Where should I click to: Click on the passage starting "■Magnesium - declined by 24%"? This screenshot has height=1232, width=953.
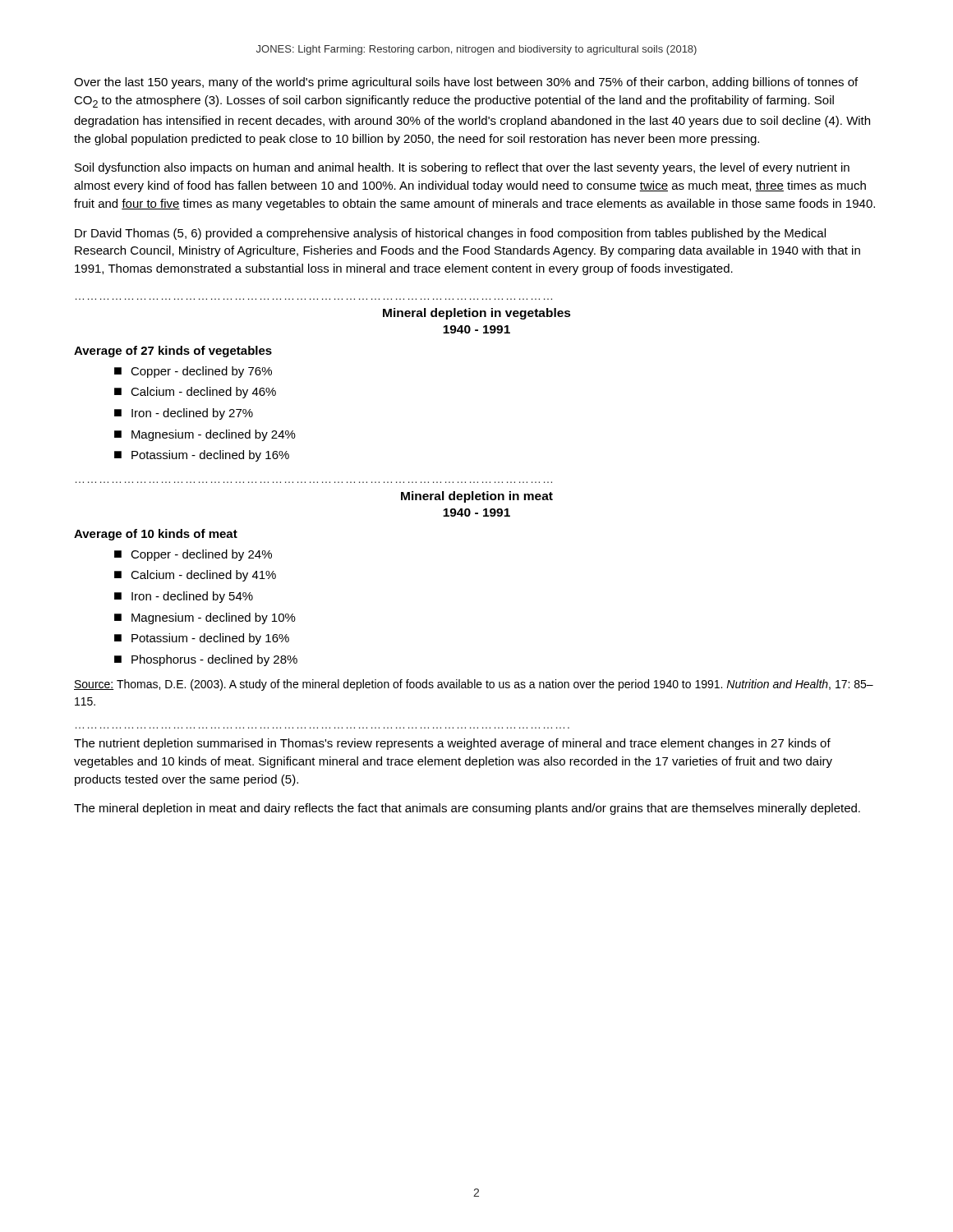coord(205,434)
